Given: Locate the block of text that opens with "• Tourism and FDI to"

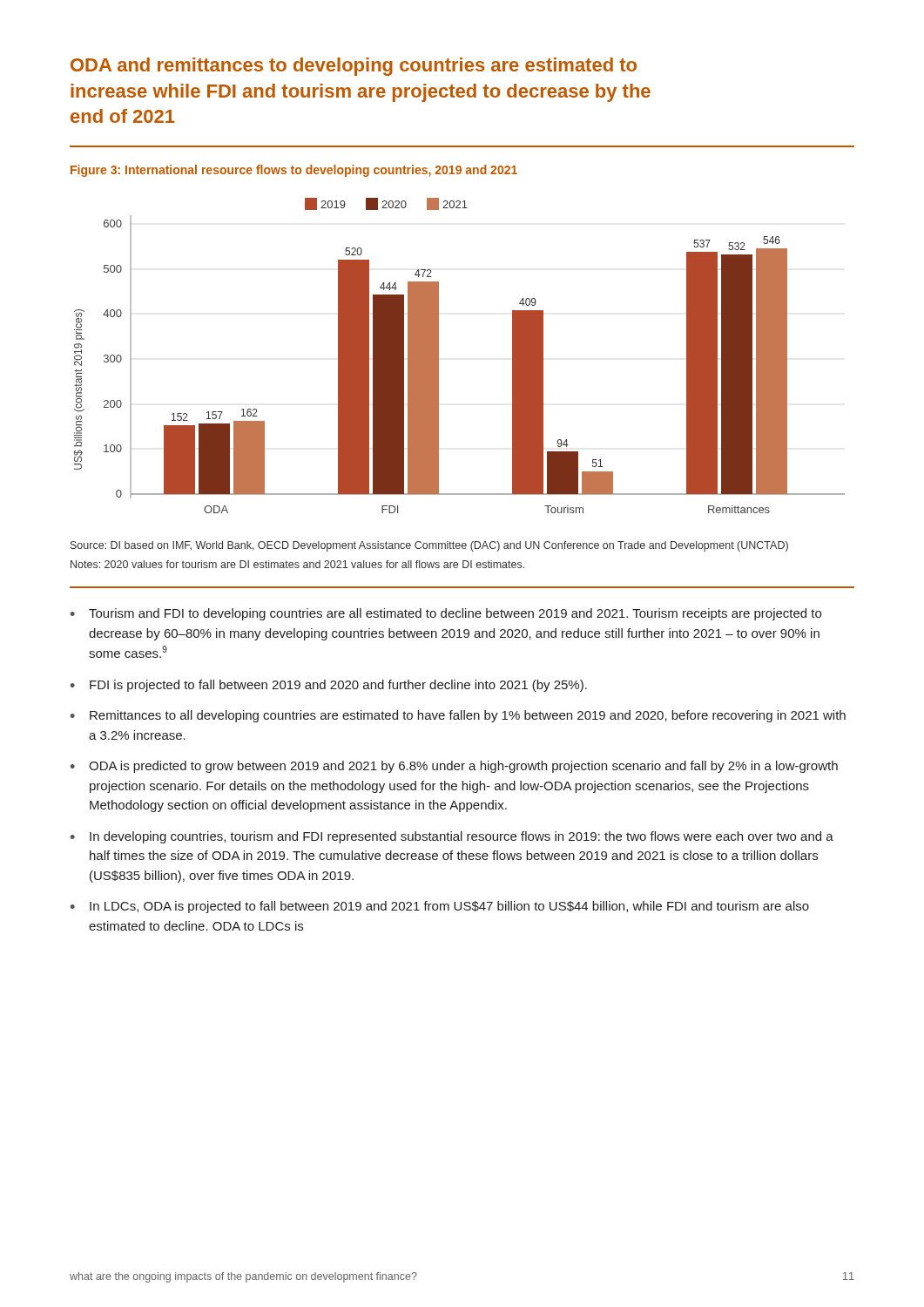Looking at the screenshot, I should tap(462, 634).
